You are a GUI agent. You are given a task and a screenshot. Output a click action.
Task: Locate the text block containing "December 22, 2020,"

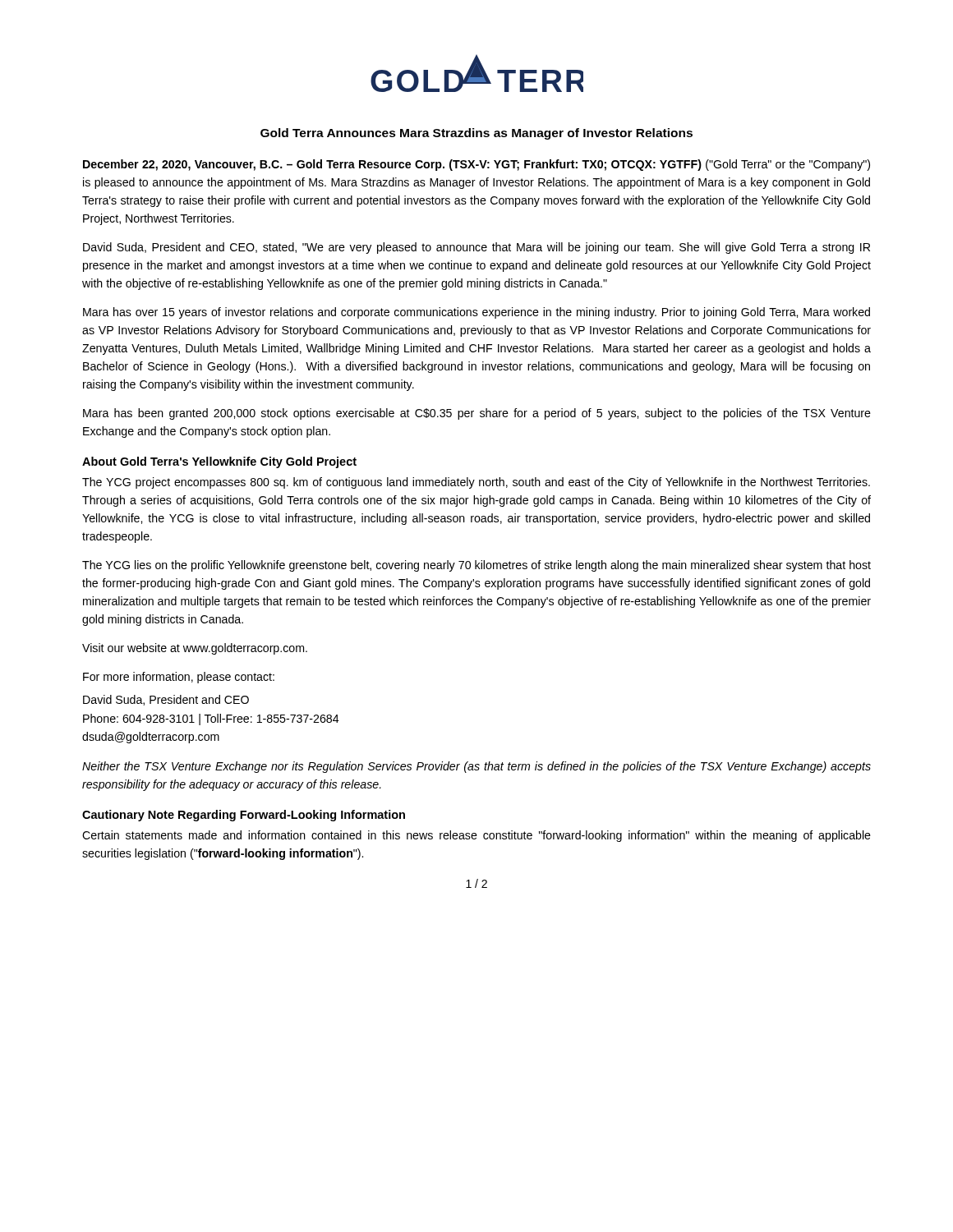pyautogui.click(x=476, y=191)
